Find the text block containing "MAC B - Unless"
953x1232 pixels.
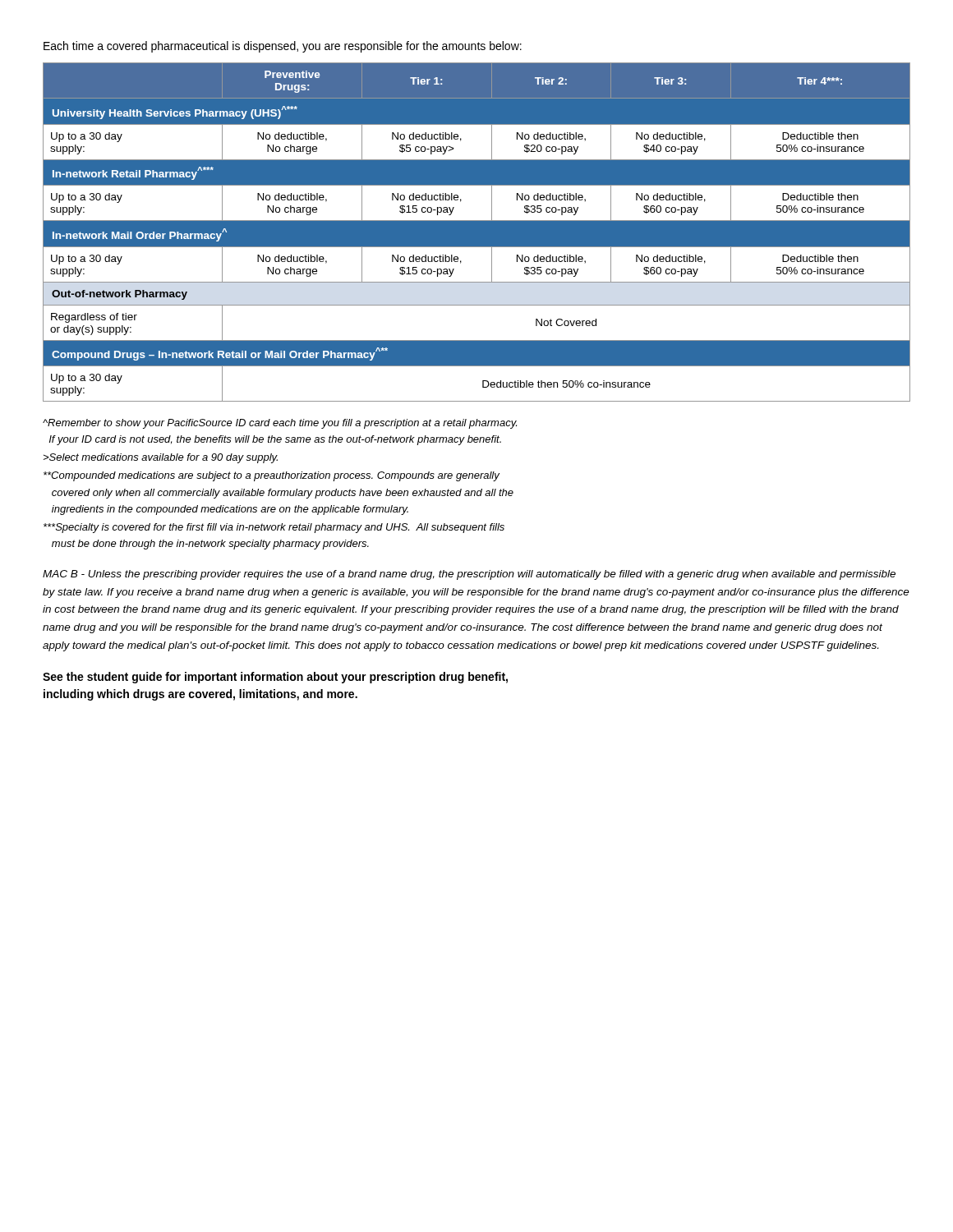click(x=476, y=609)
